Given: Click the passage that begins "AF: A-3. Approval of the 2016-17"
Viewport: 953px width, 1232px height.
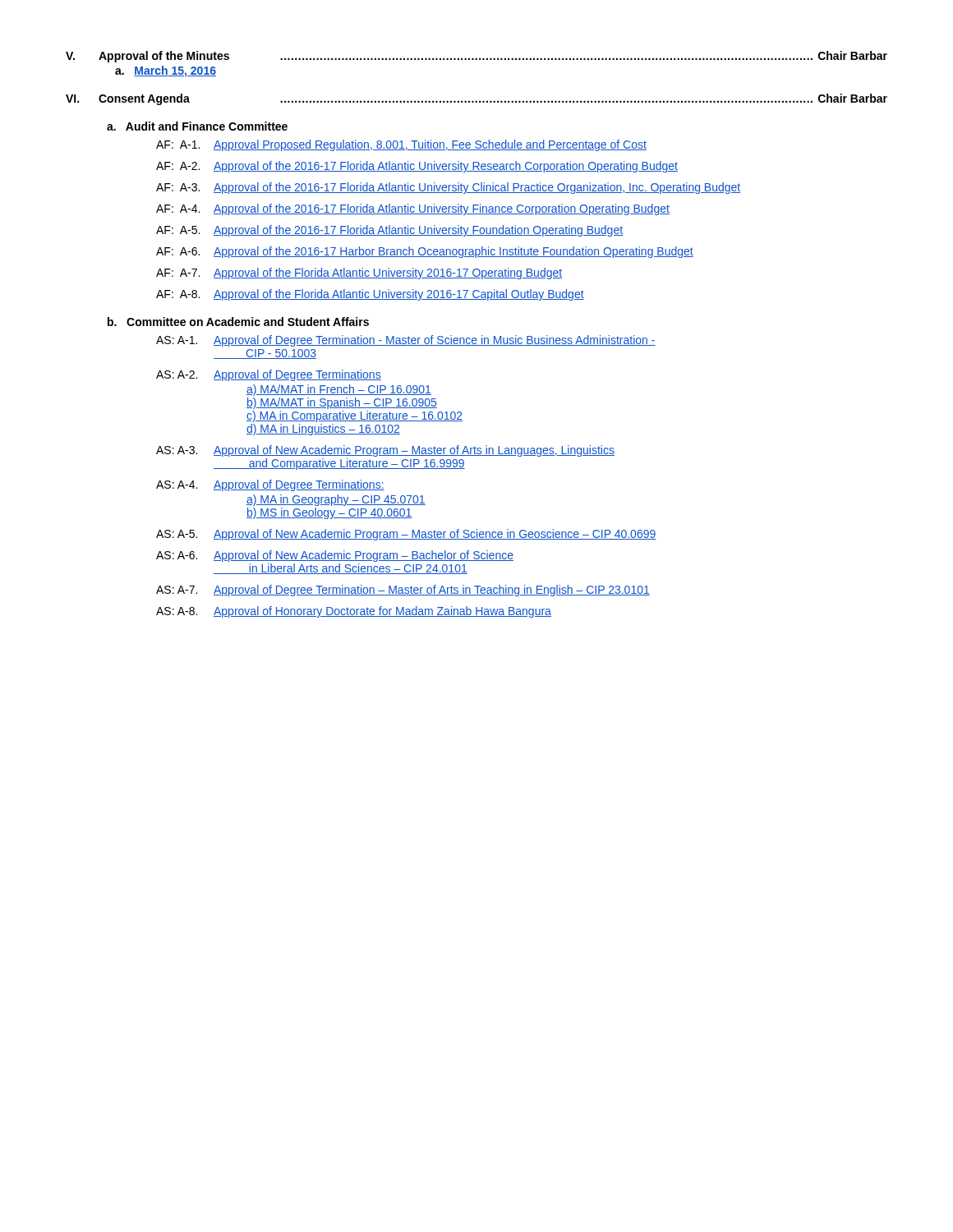Looking at the screenshot, I should pyautogui.click(x=522, y=187).
